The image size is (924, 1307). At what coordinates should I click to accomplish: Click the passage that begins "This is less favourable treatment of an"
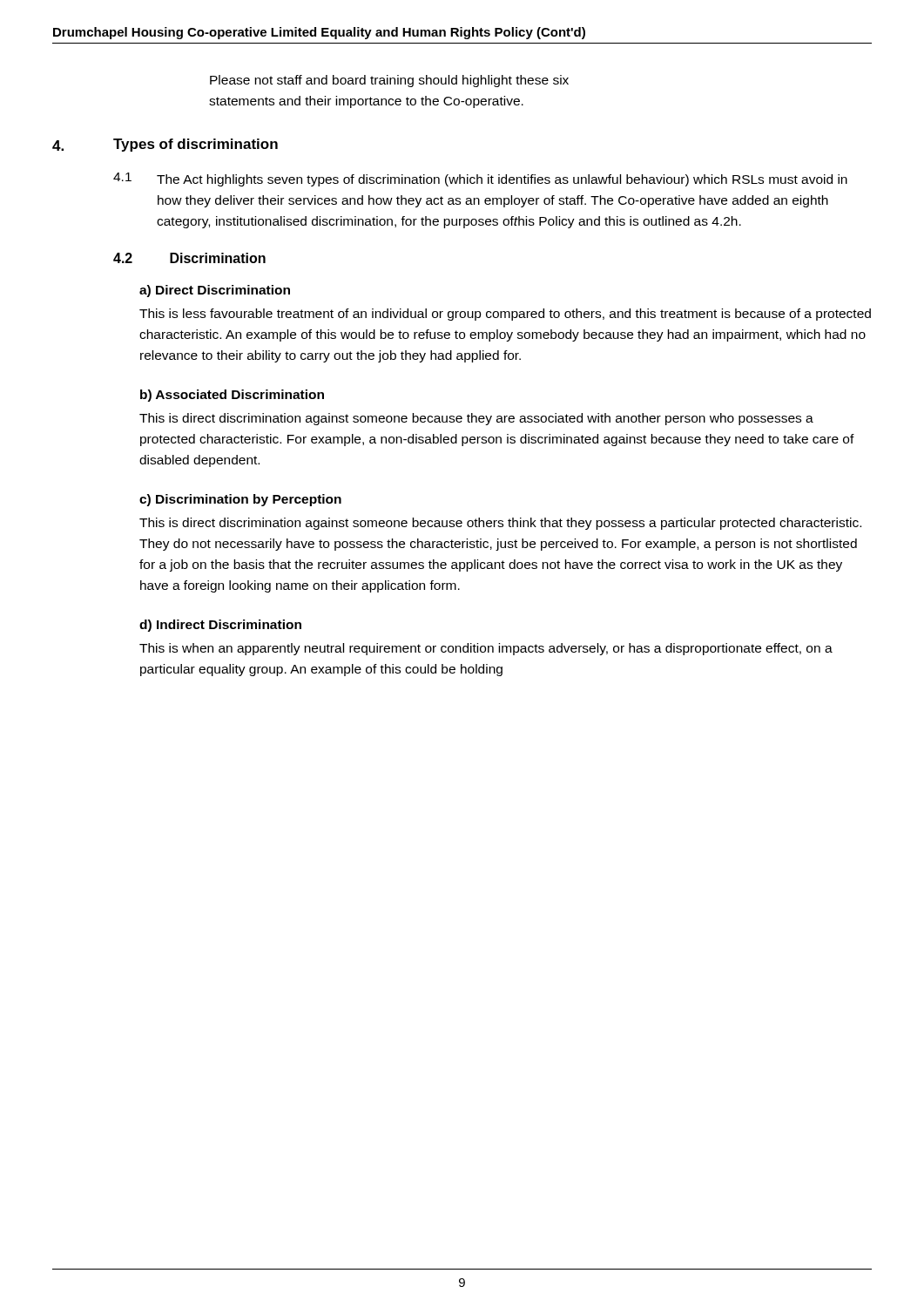(x=506, y=334)
